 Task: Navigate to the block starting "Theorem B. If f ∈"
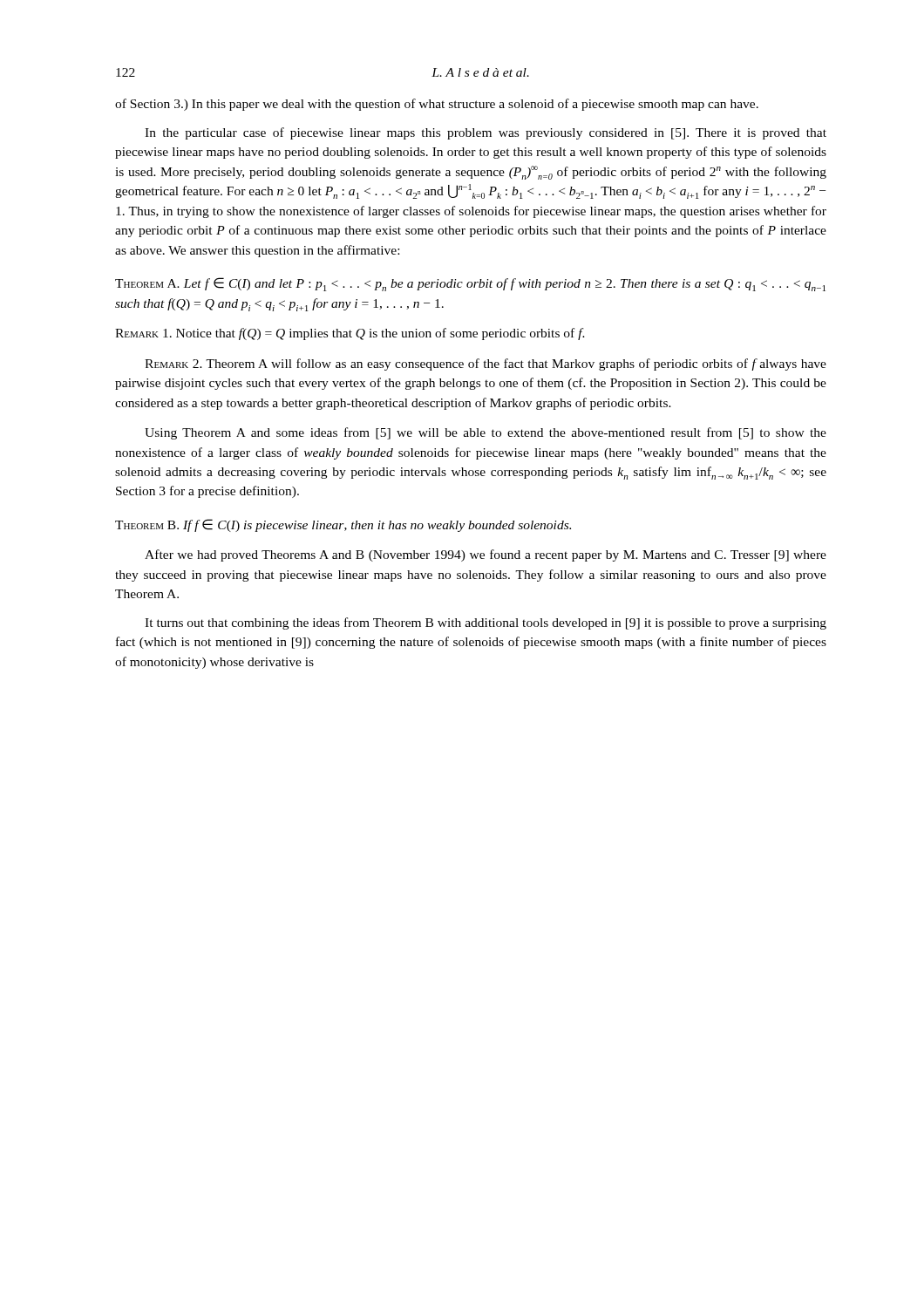click(x=471, y=525)
